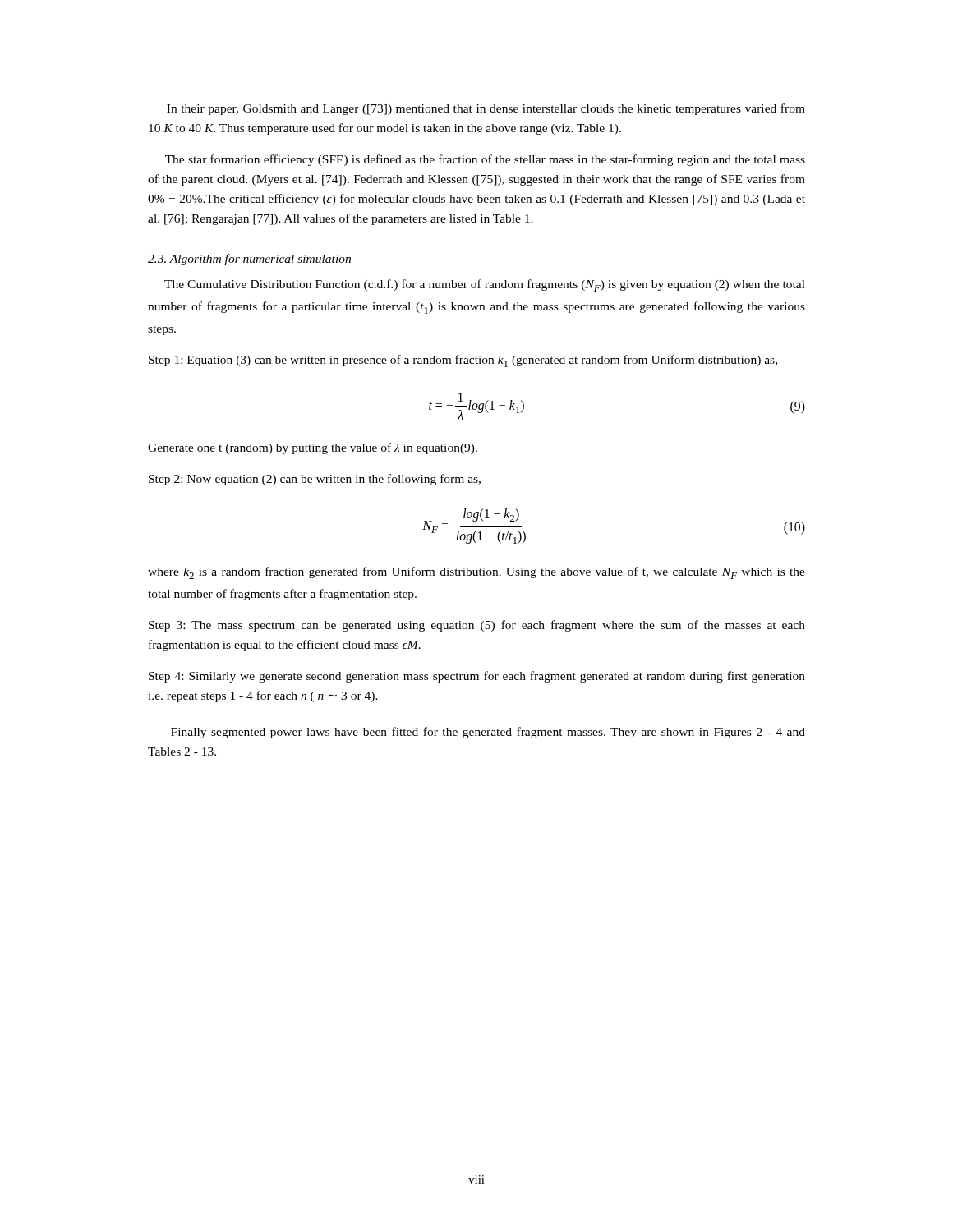Select the text block containing "Step 4: Similarly we generate second"

(x=476, y=685)
